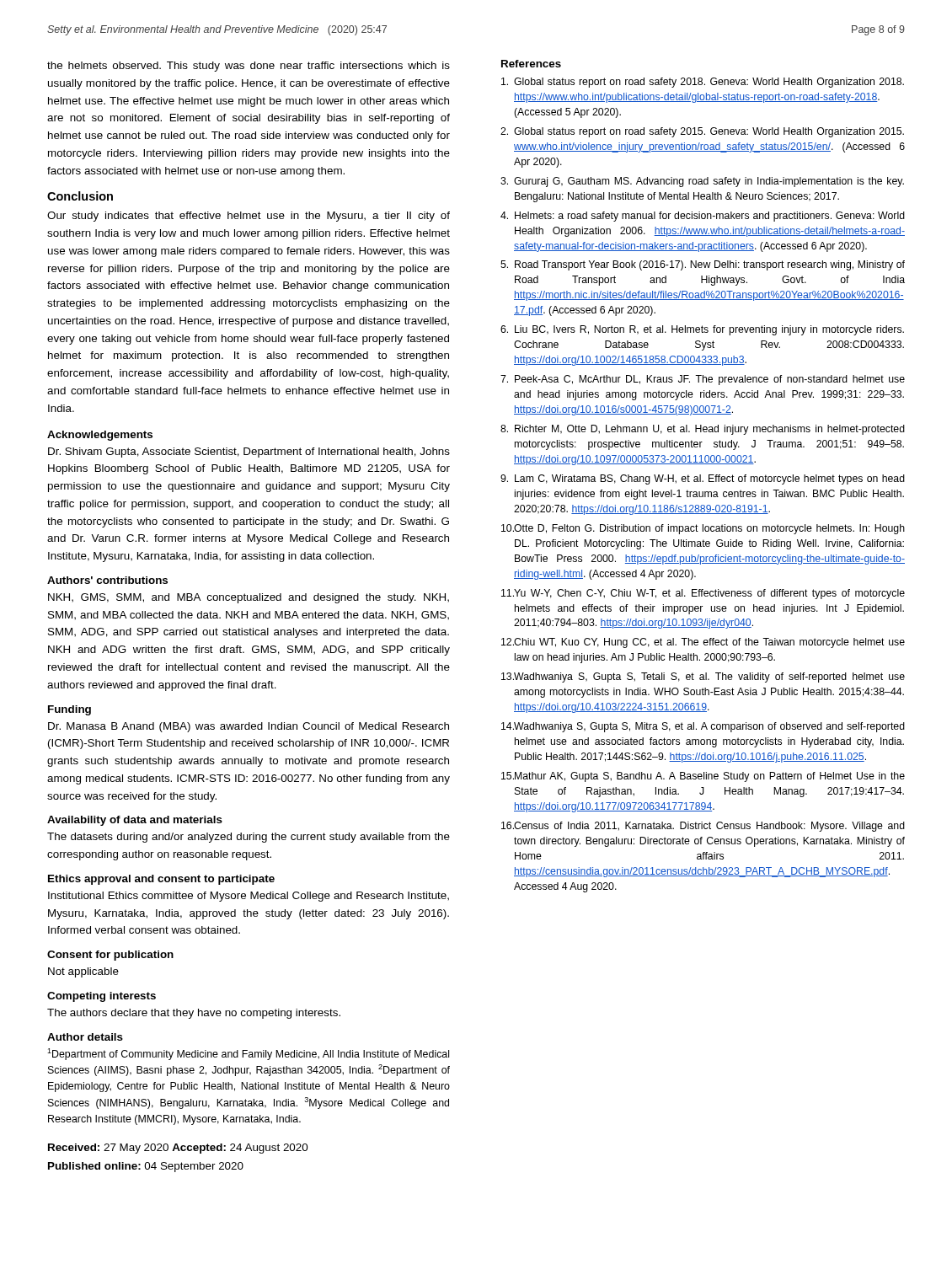Locate the block of text that opens with "3. Gururaj G, Gautham MS."

[703, 189]
